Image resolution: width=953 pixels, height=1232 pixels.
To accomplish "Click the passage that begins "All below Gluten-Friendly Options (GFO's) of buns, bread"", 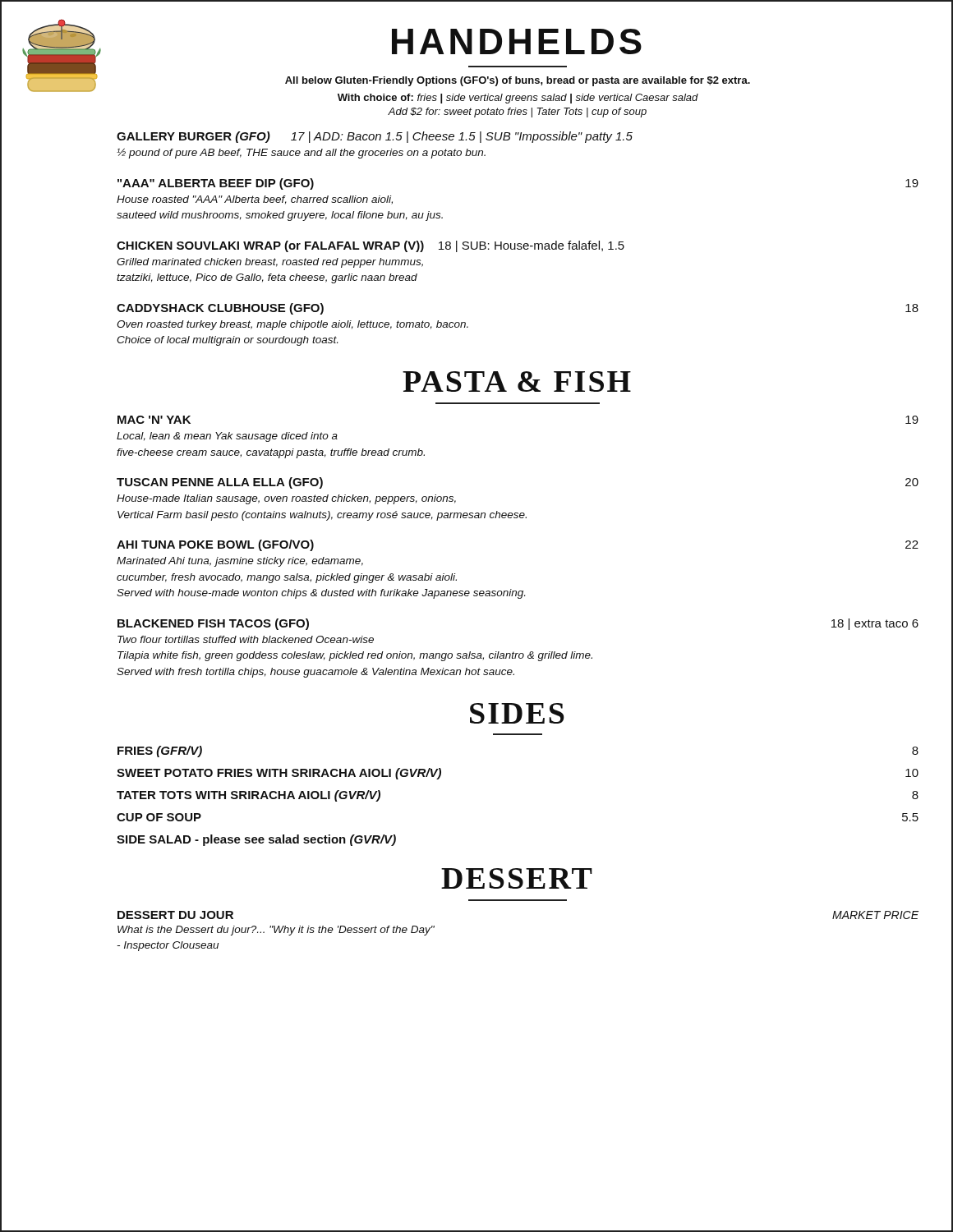I will click(518, 80).
